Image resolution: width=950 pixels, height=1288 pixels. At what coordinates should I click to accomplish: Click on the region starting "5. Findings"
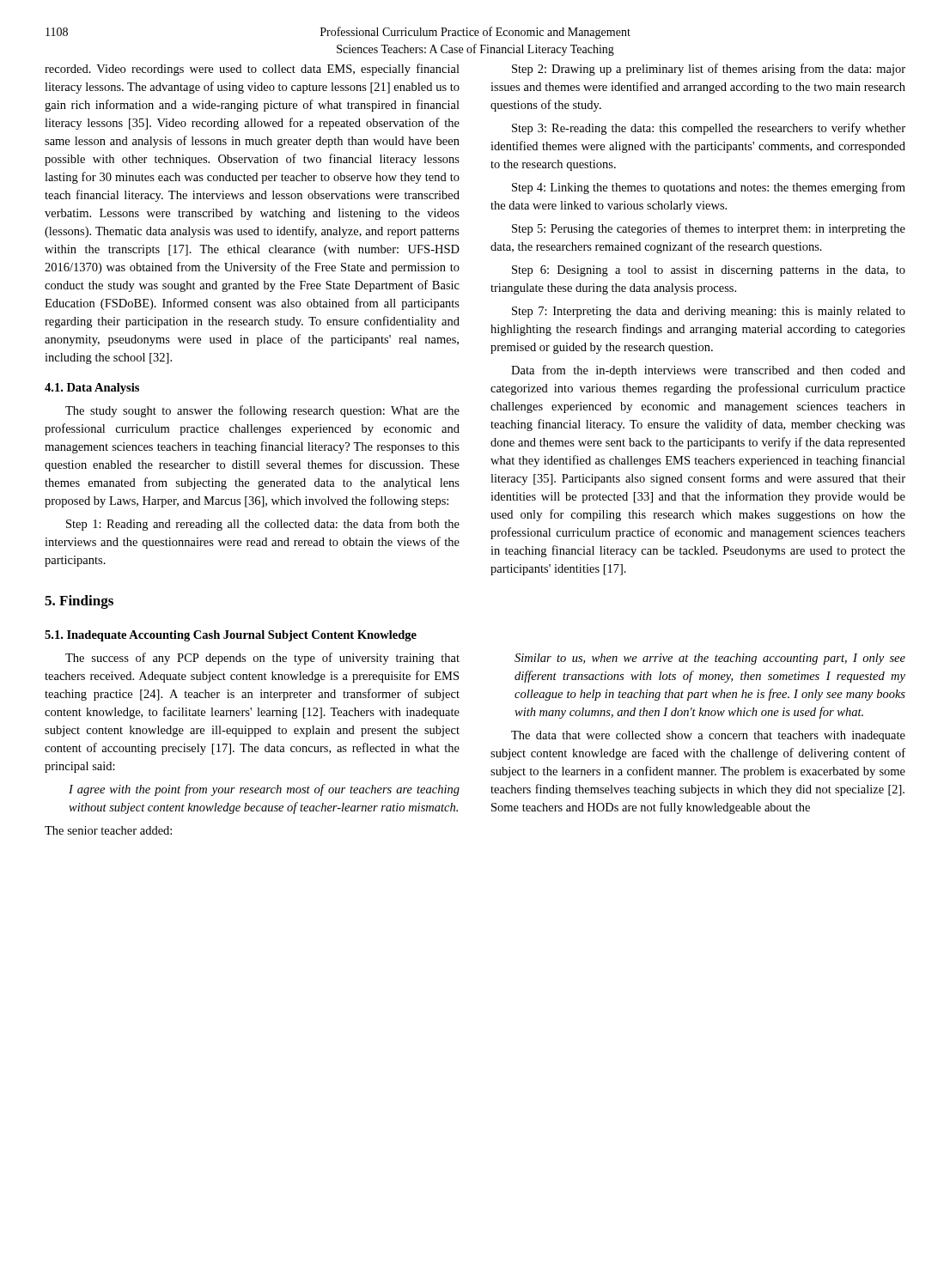coord(79,602)
